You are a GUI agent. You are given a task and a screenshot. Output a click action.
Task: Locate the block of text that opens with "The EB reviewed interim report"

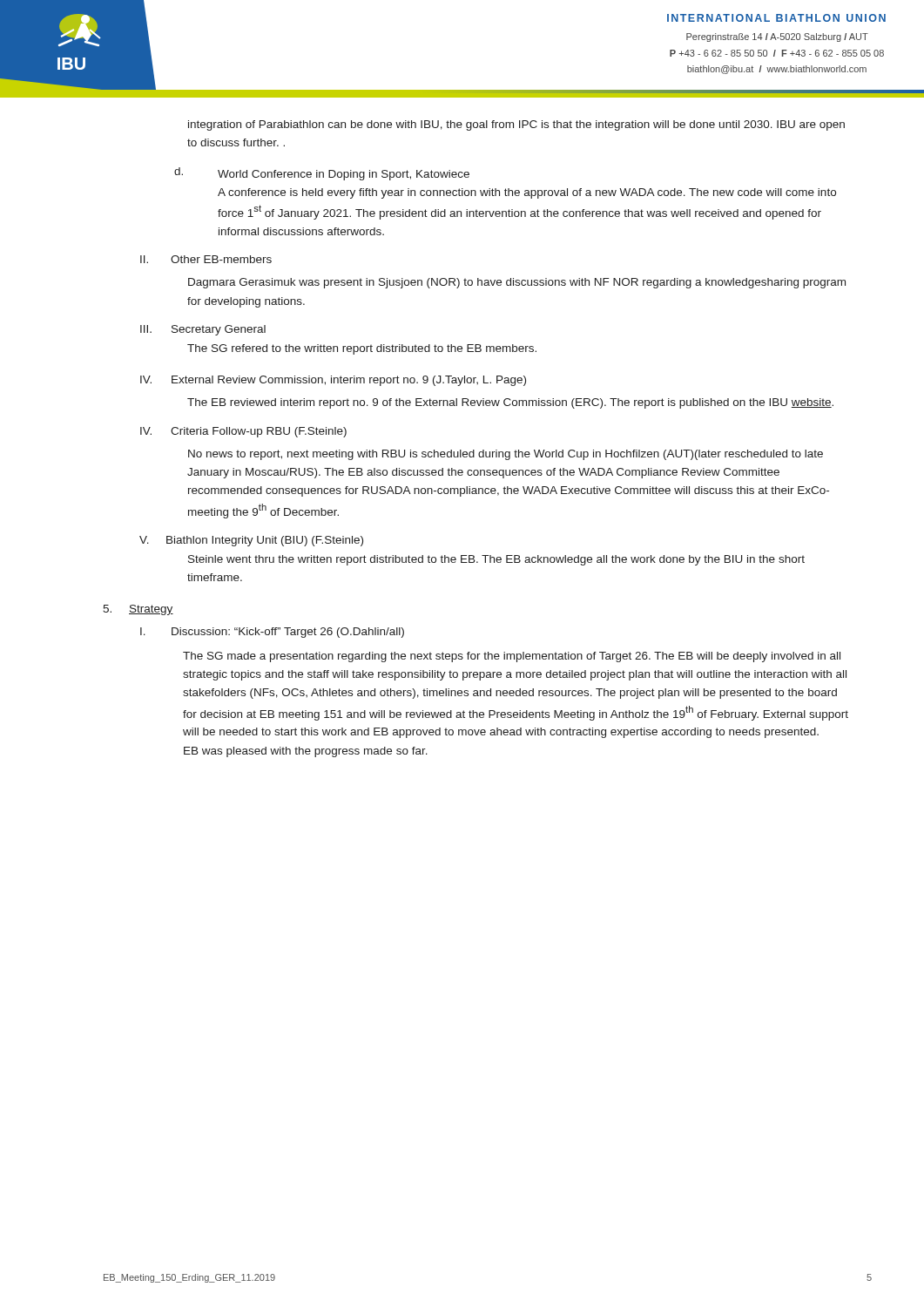click(x=511, y=403)
